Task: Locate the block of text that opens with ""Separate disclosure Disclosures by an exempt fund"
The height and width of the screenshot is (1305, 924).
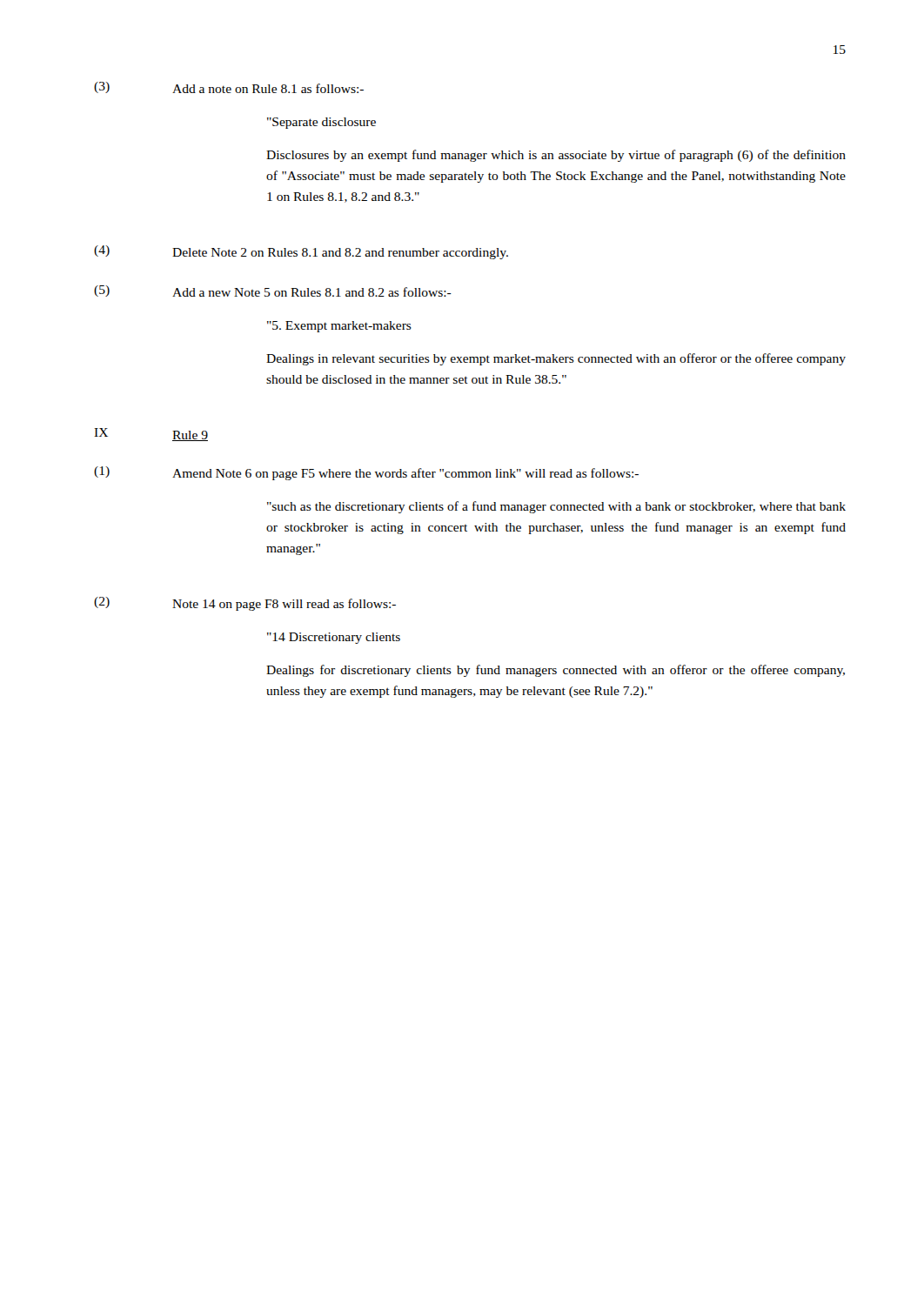Action: click(x=556, y=159)
